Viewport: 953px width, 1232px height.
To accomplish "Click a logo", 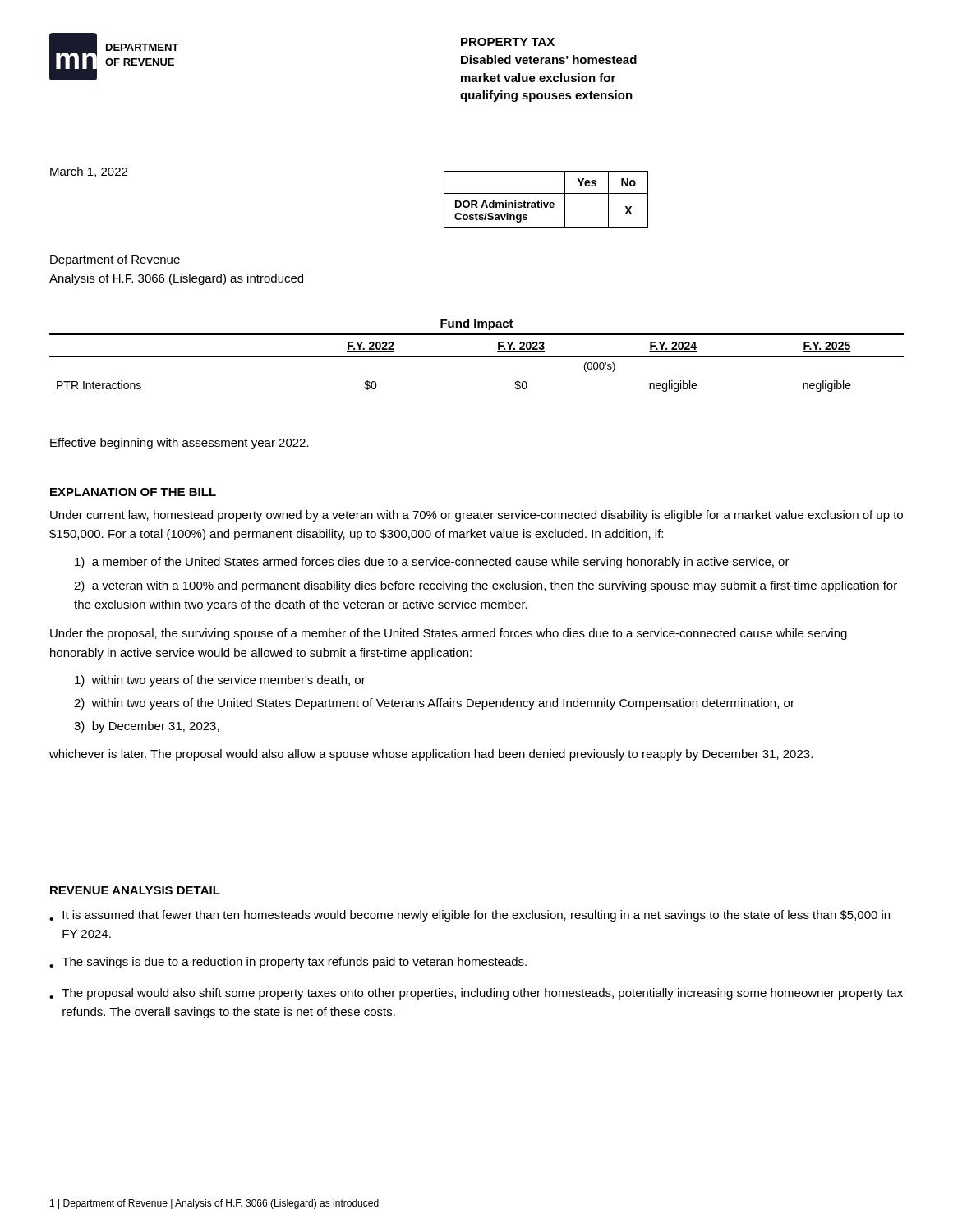I will (x=140, y=59).
